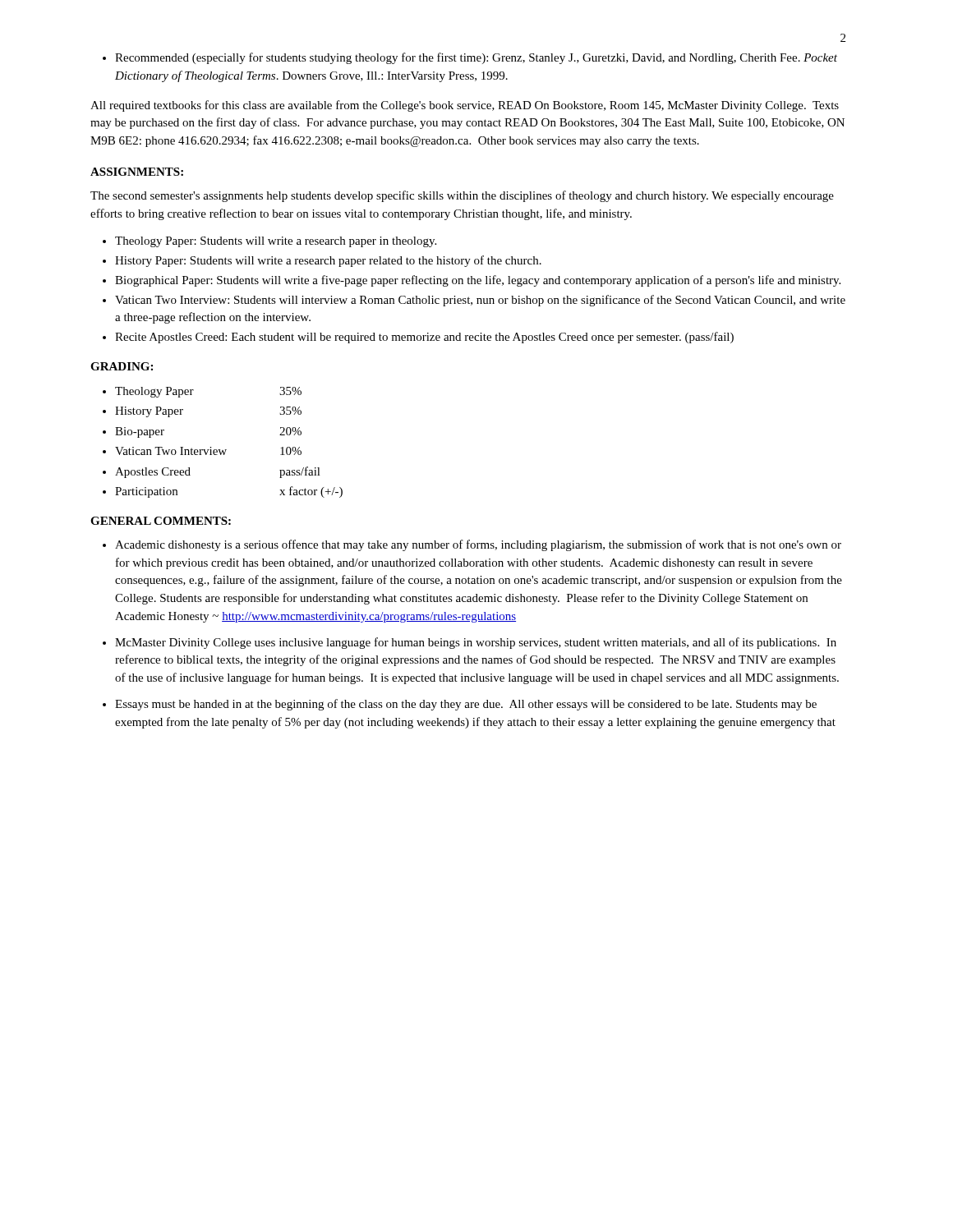Find the block starting "Recite Apostles Creed: Each student will be required"

click(468, 338)
